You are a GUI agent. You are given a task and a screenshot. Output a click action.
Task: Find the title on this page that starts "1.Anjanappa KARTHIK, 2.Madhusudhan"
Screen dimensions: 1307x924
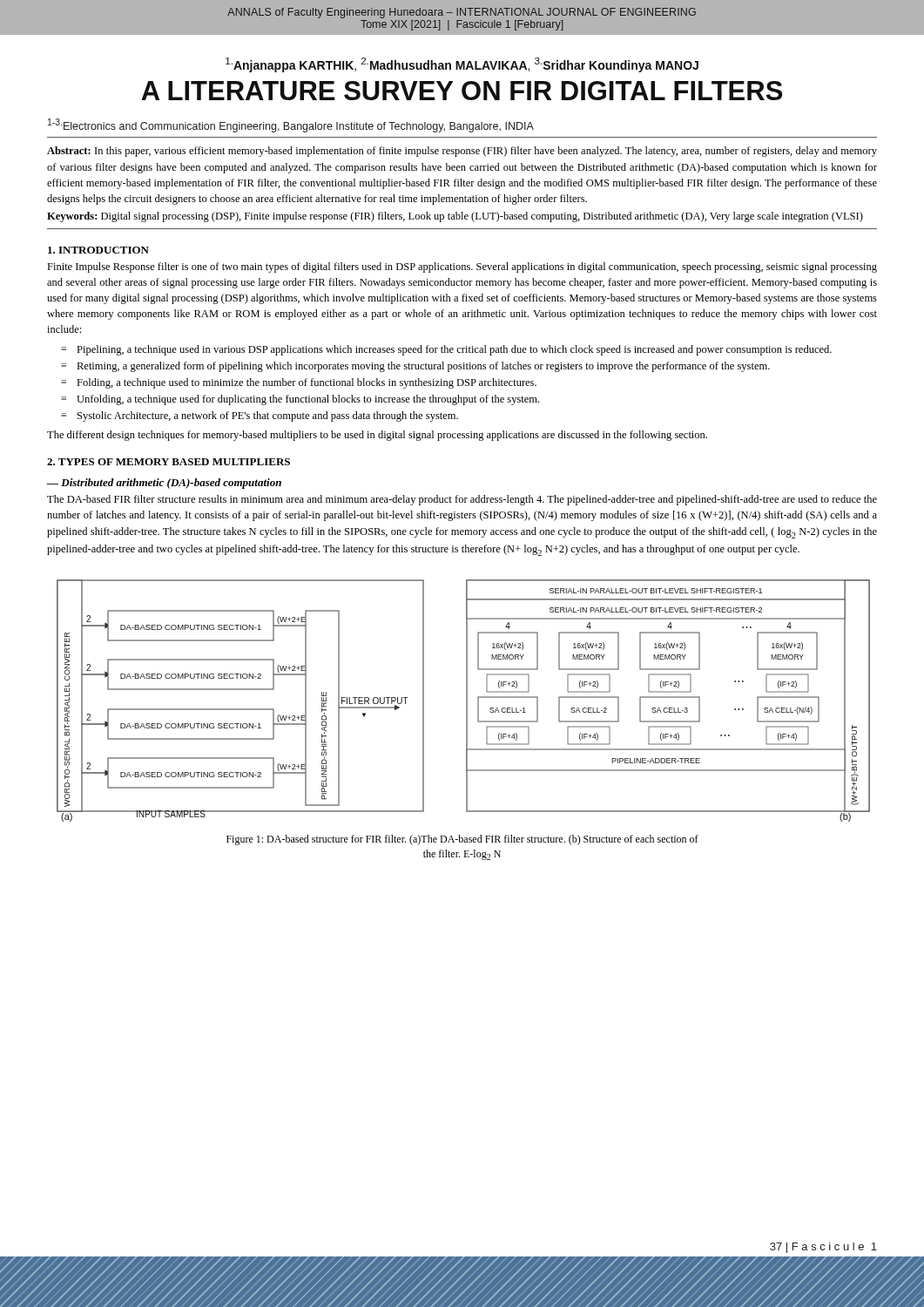pos(462,63)
